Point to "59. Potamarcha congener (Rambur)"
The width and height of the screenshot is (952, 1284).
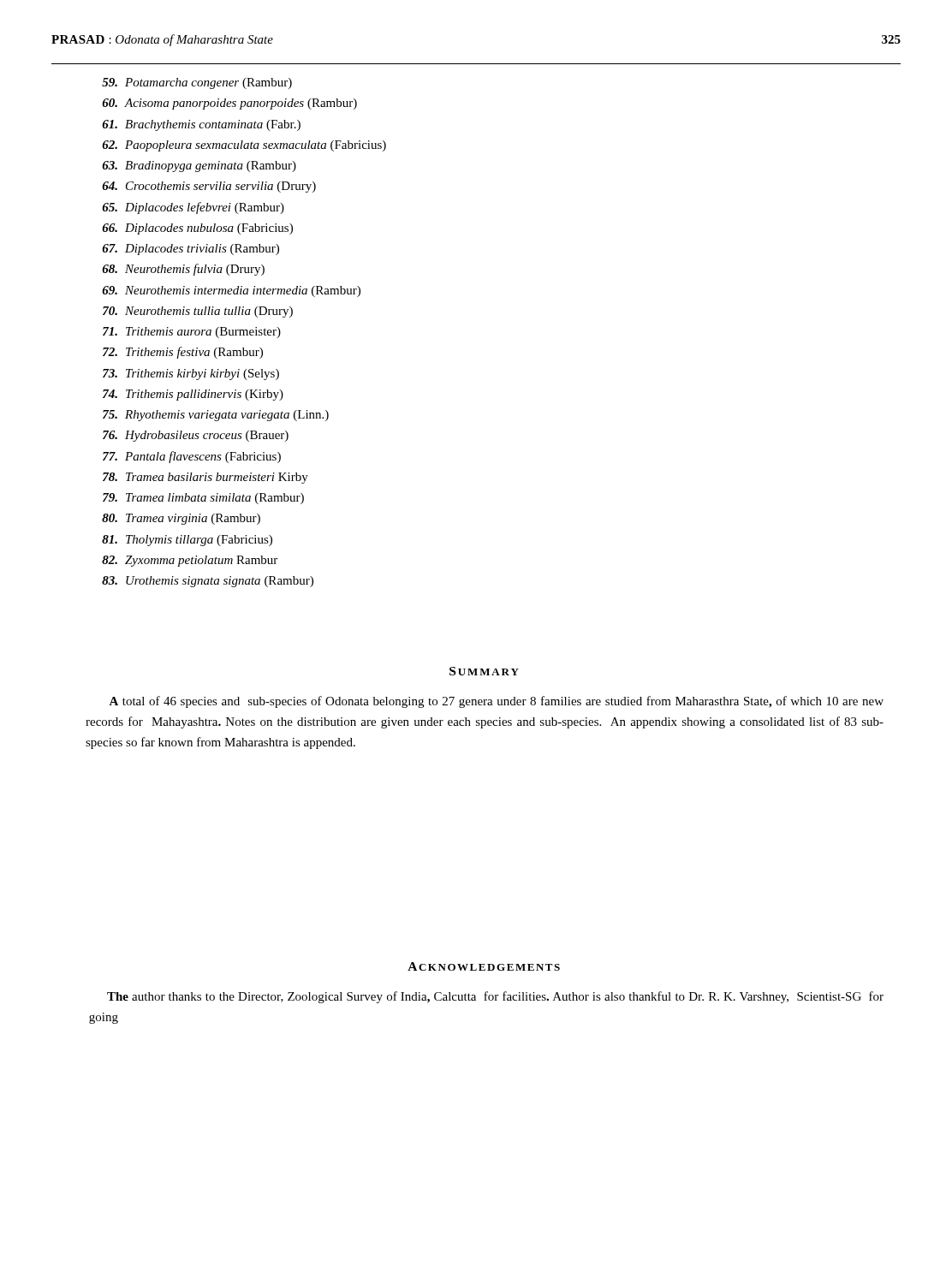[189, 83]
